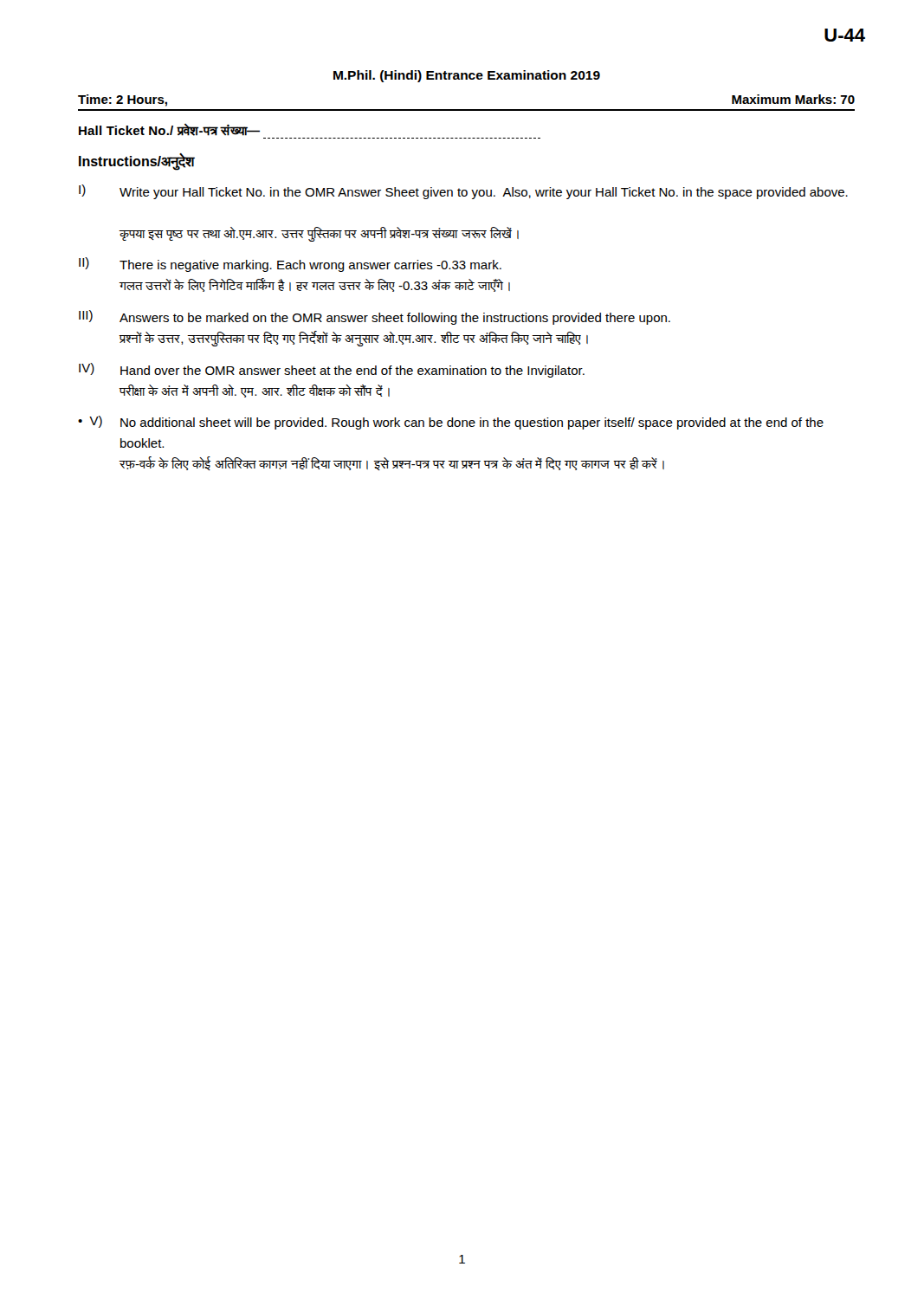Click the passage that begins "I) Write your Hall"
924x1299 pixels.
coord(463,192)
